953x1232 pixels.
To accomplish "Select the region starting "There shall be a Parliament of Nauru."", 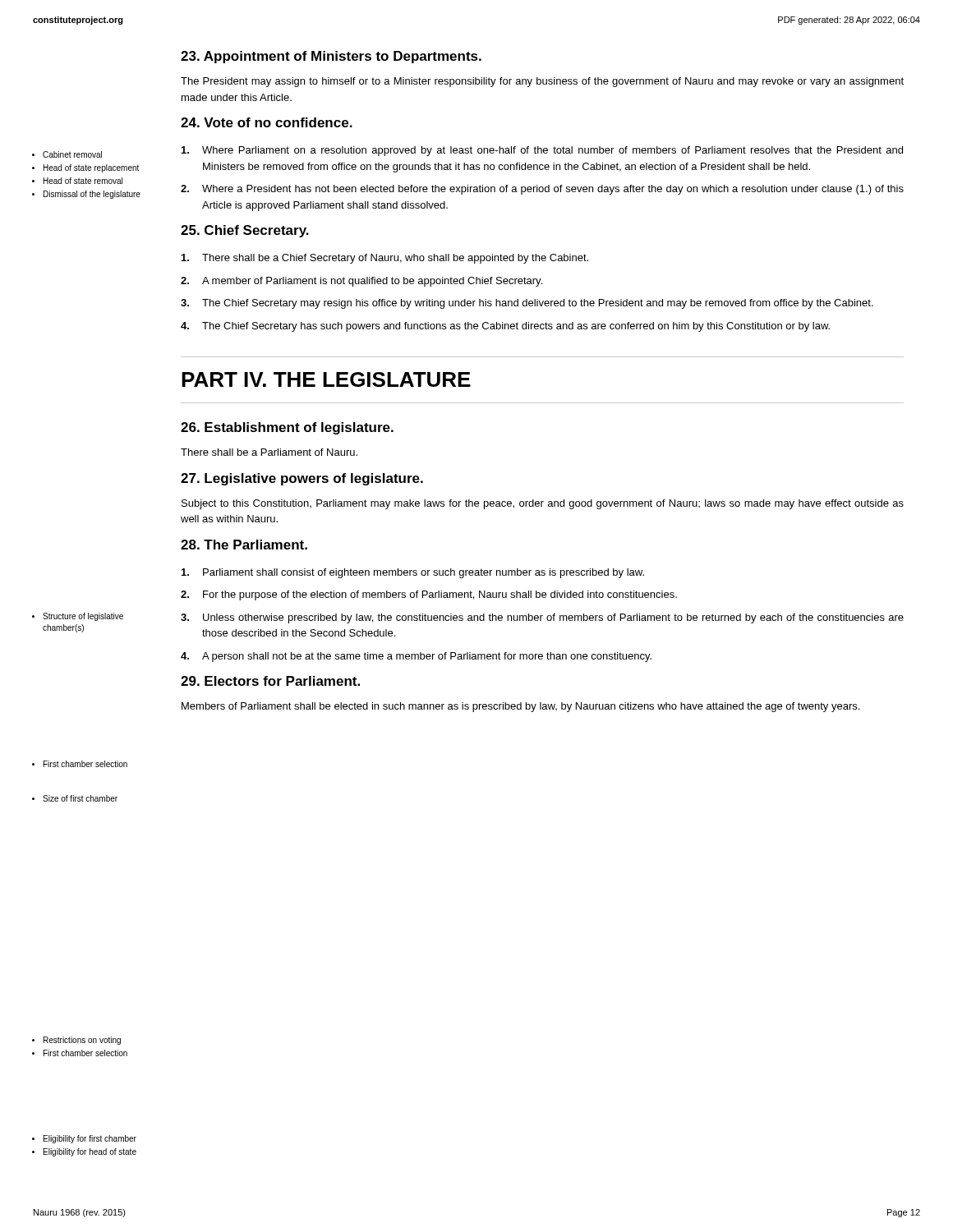I will 270,452.
